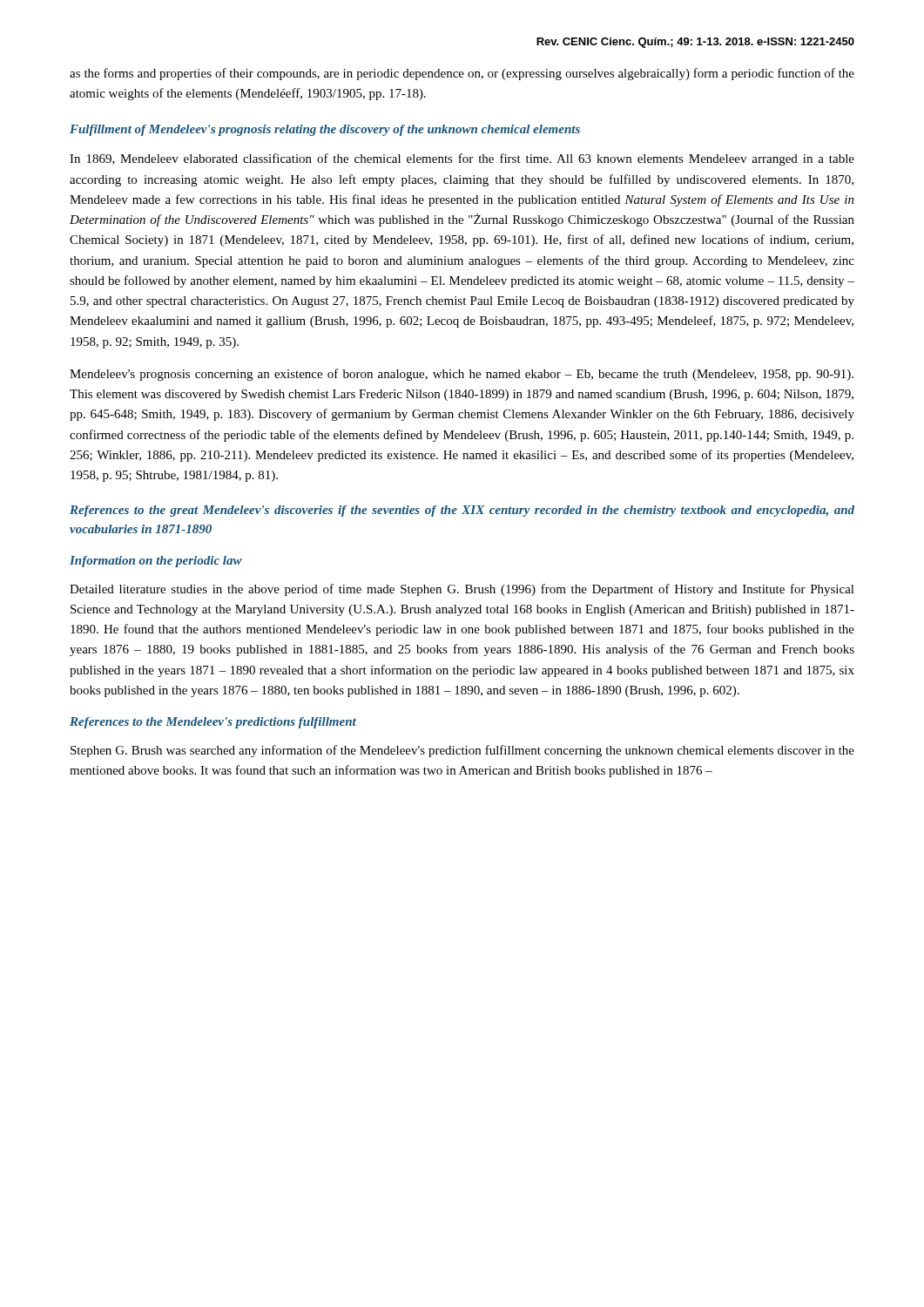924x1307 pixels.
Task: Point to the text starting "Detailed literature studies in the above period of"
Action: pyautogui.click(x=462, y=640)
